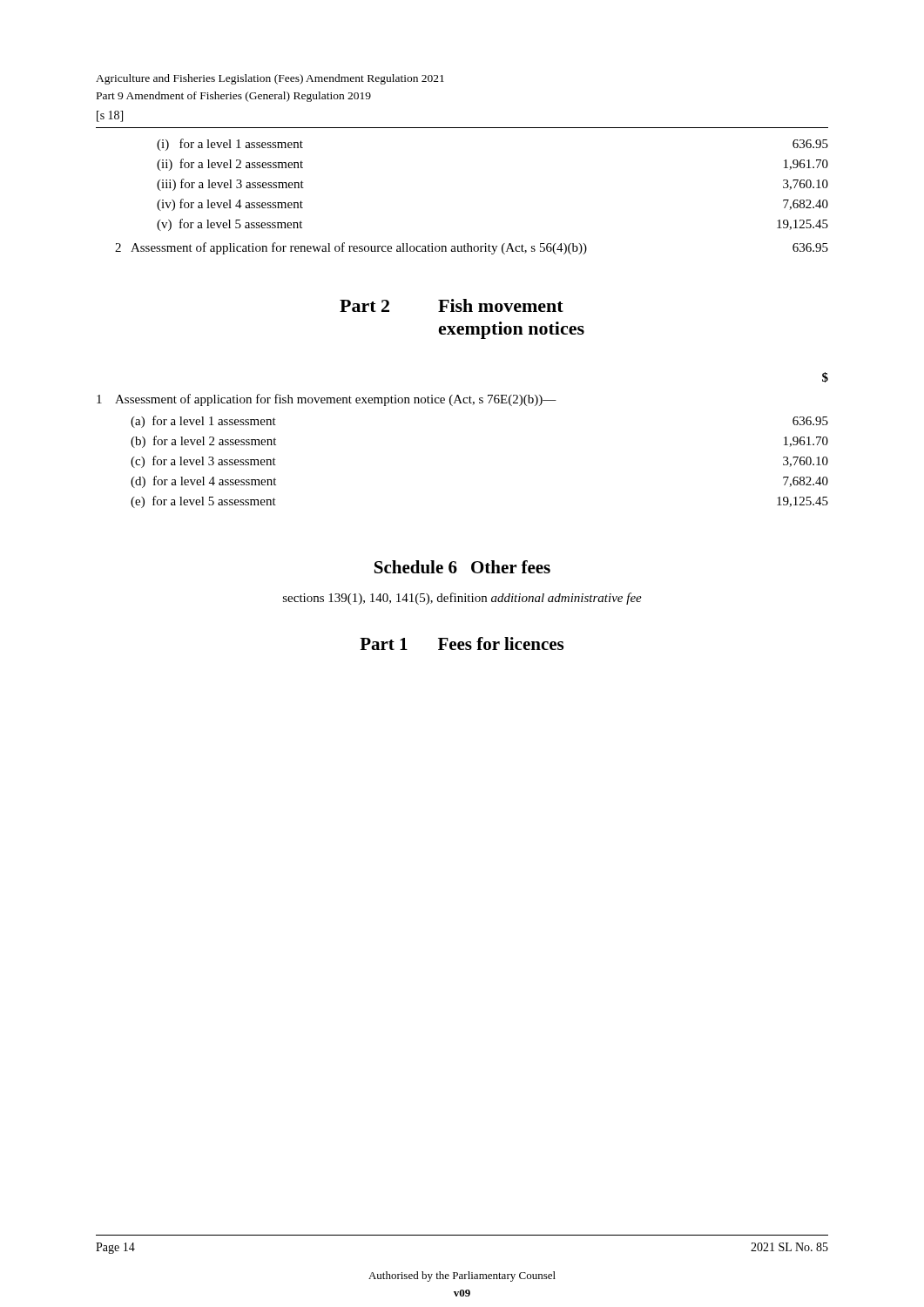Select the element starting "(a) for a level 1"
Viewport: 924px width, 1307px height.
point(202,421)
